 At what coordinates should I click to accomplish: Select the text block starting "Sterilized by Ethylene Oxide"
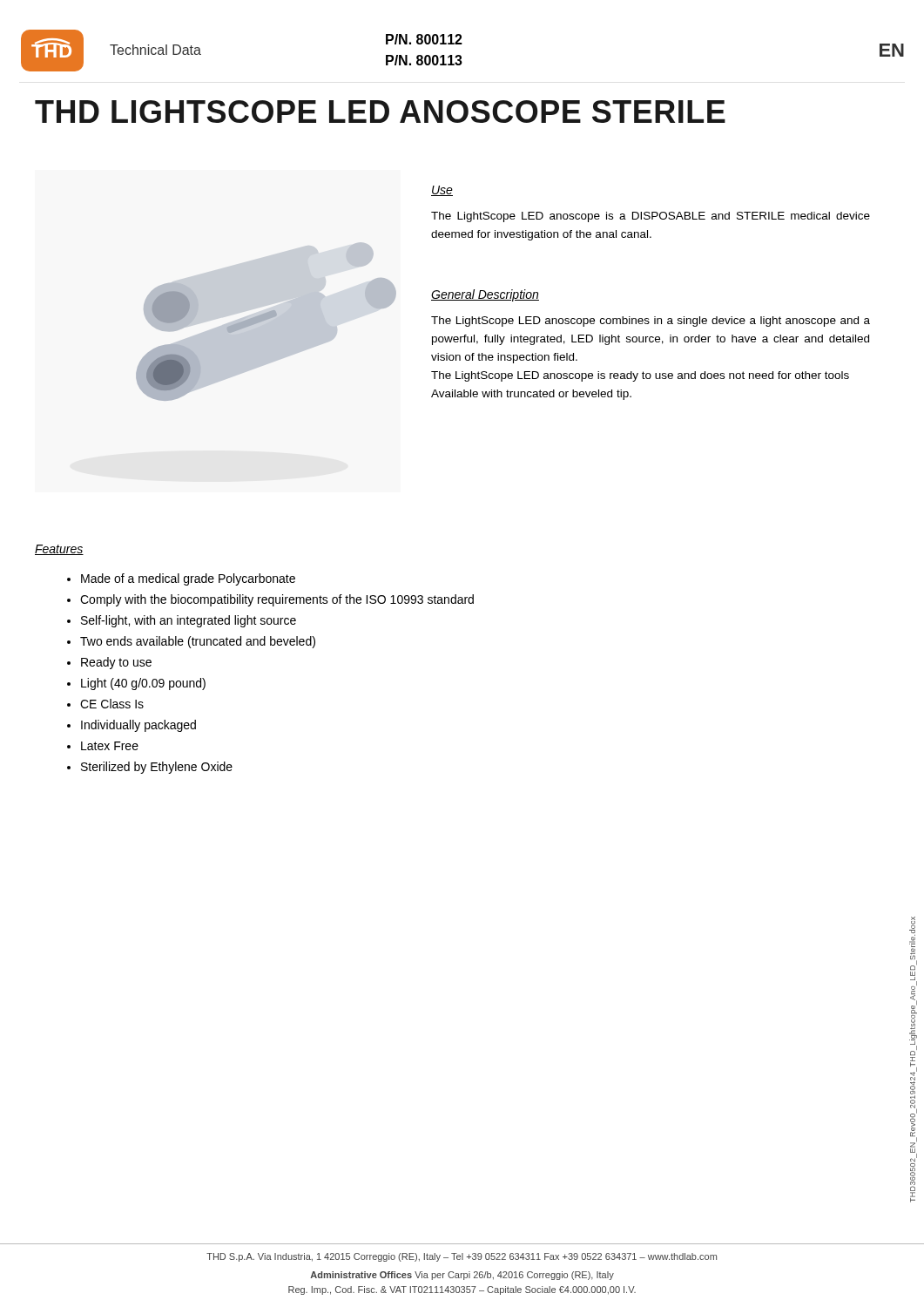click(x=150, y=768)
